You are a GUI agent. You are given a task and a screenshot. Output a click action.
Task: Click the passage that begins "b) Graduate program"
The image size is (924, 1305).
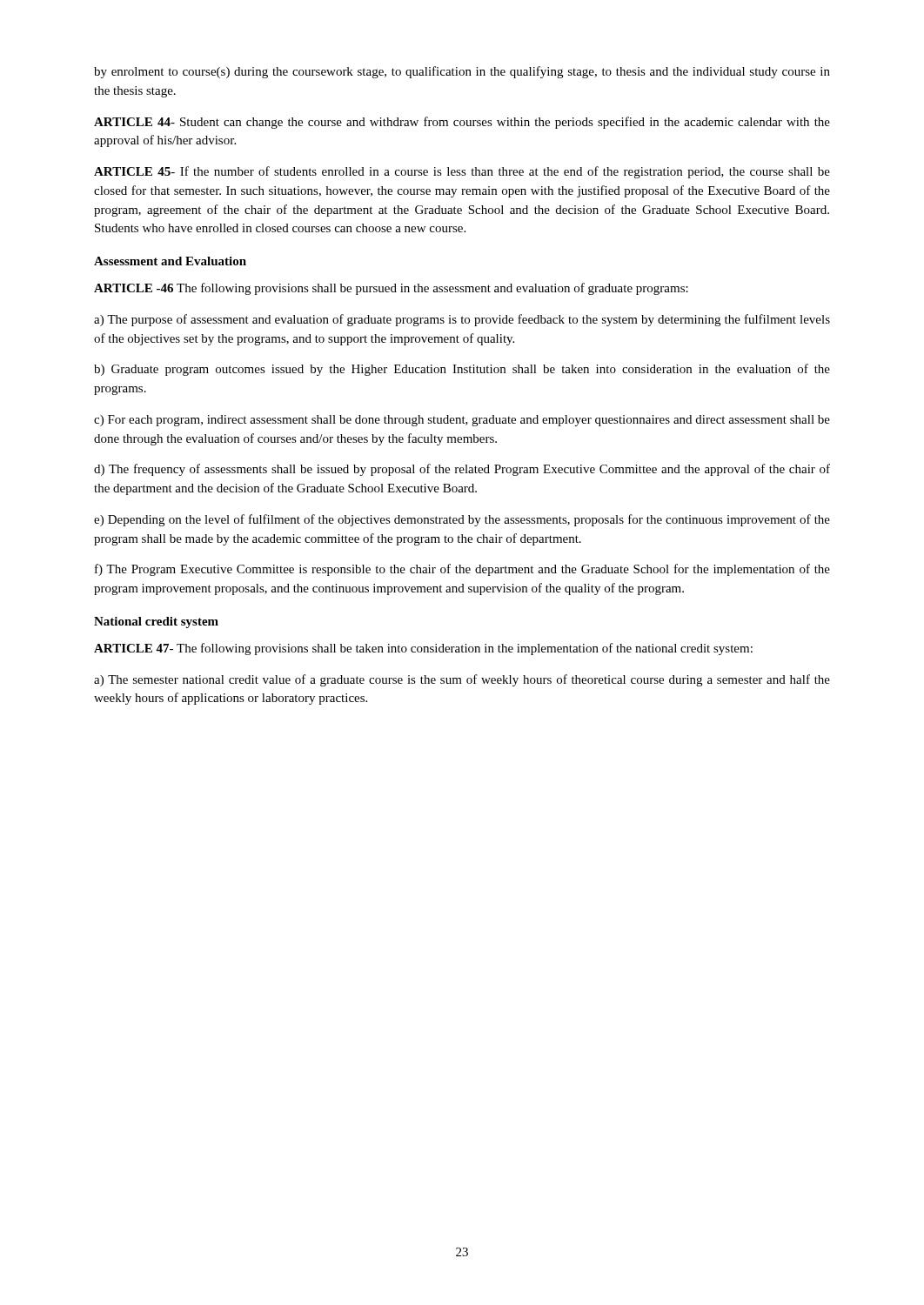pos(462,379)
